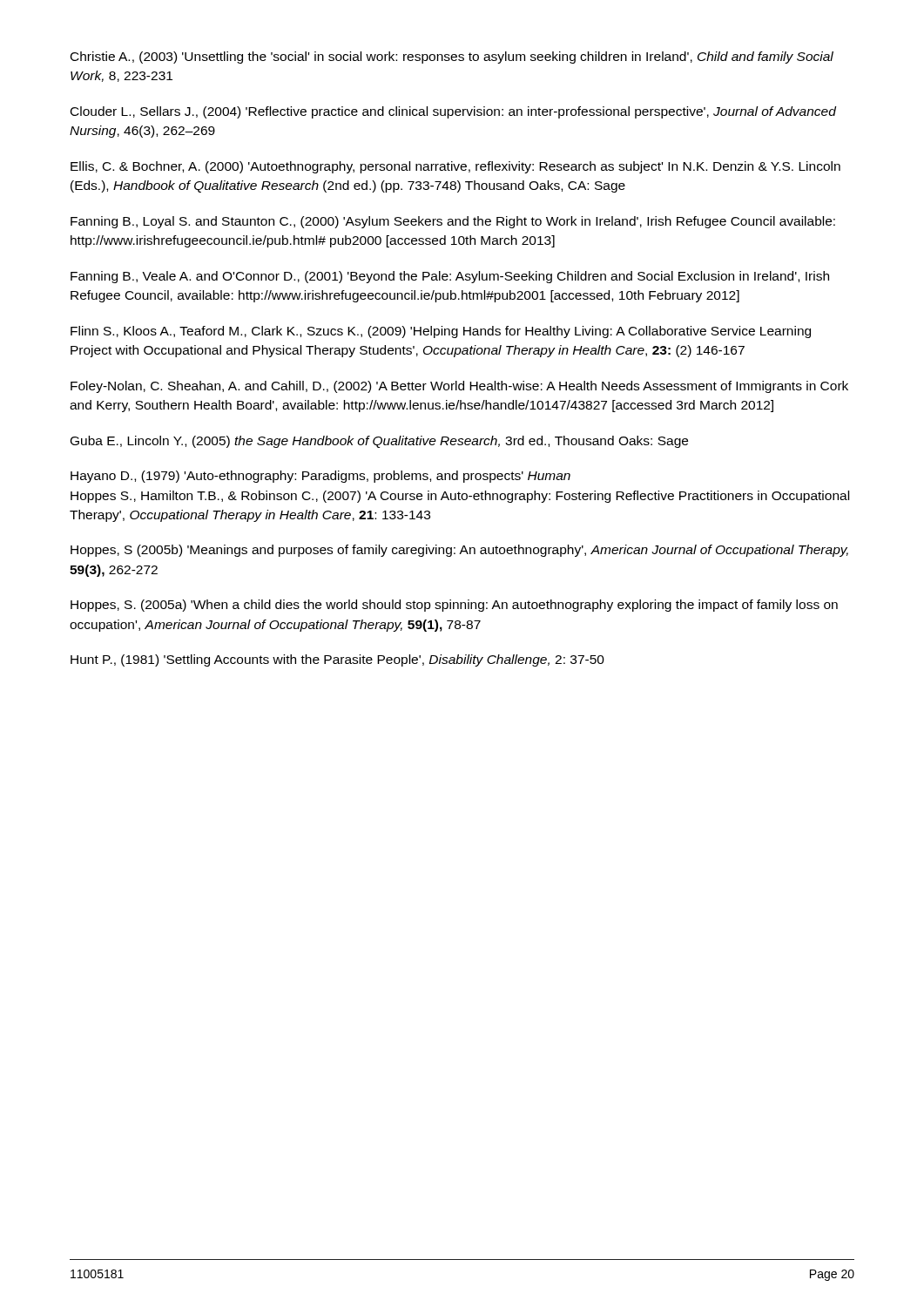
Task: Find the list item that says "Guba E., Lincoln Y.,"
Action: pyautogui.click(x=379, y=440)
